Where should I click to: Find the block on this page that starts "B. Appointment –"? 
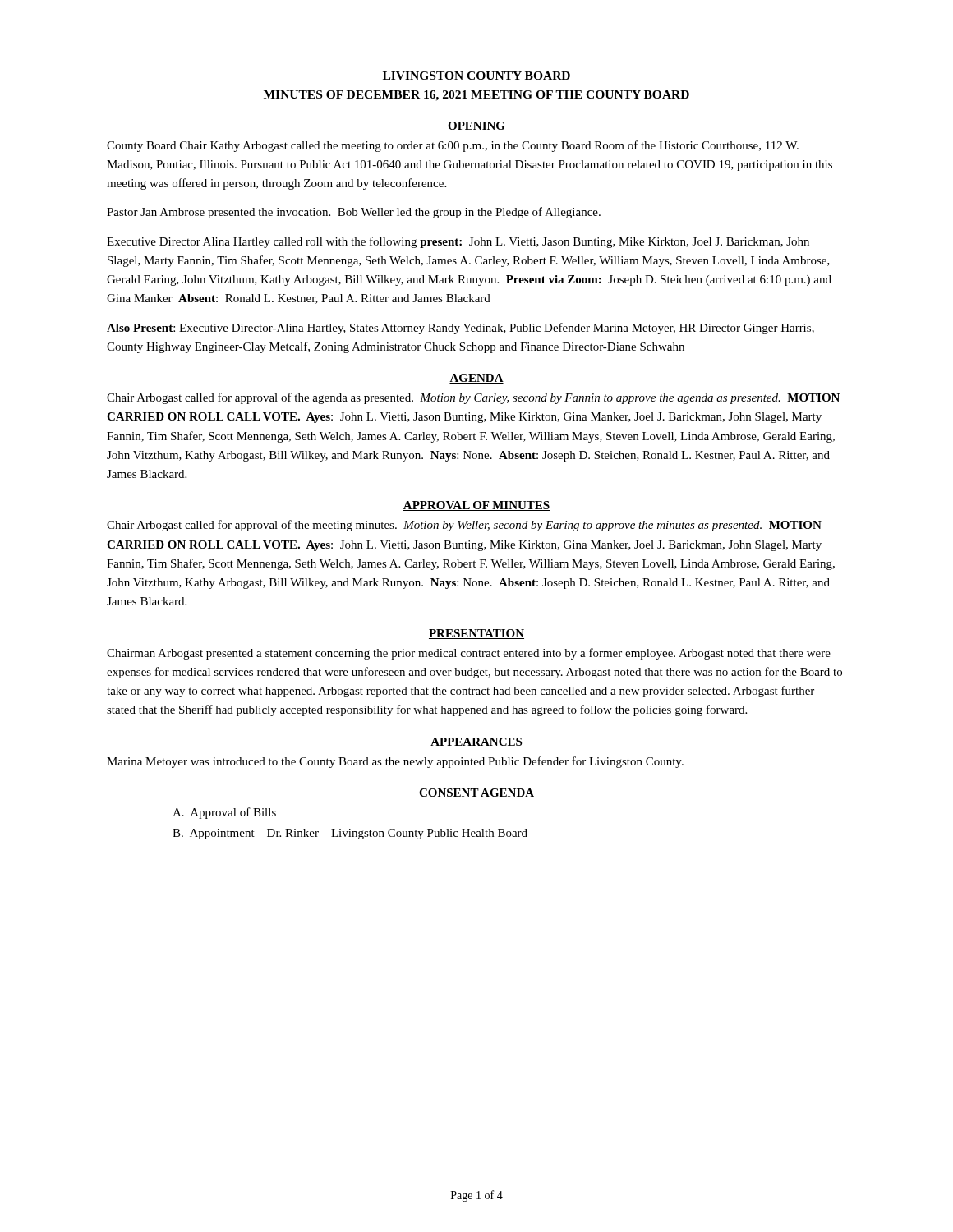pos(350,833)
